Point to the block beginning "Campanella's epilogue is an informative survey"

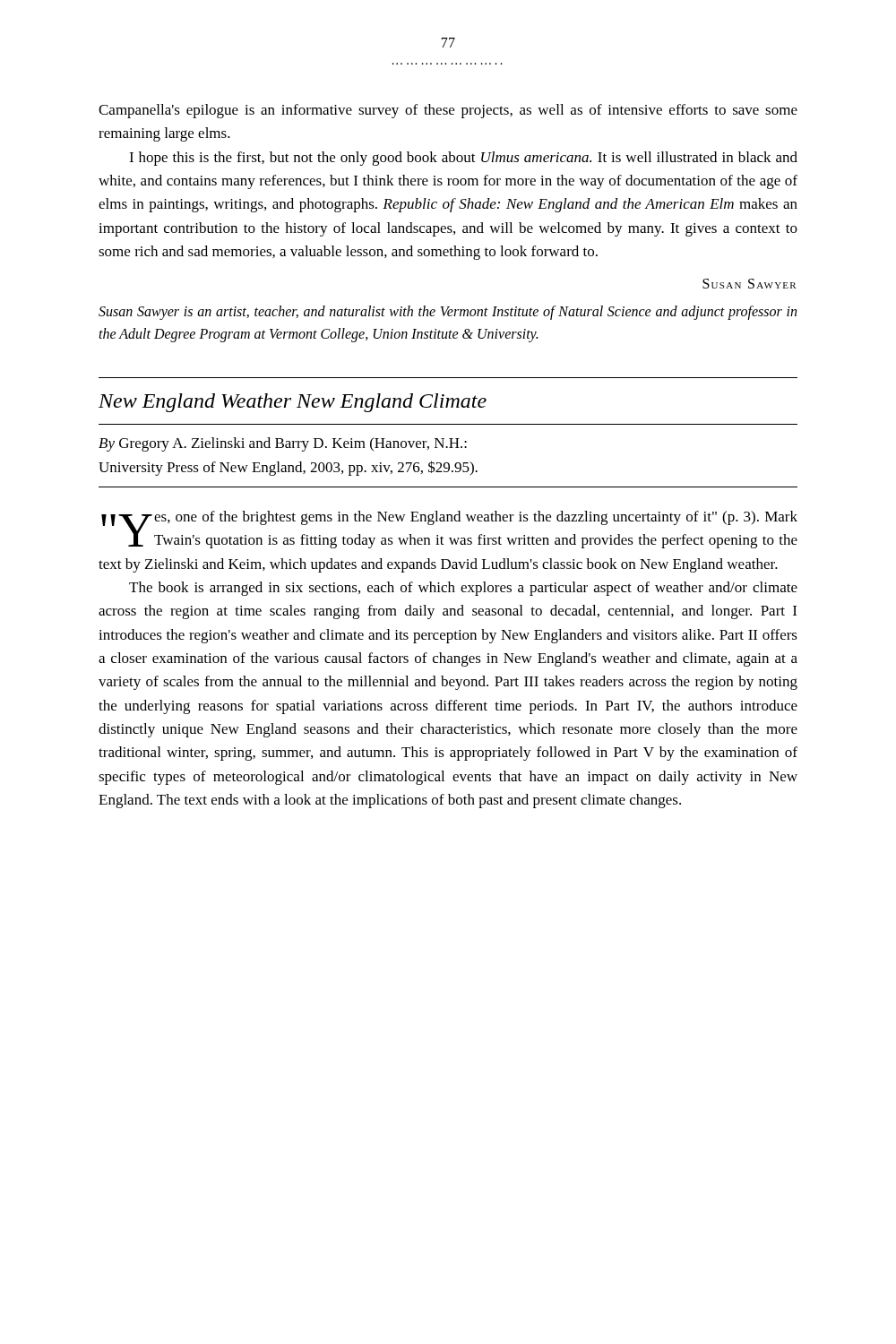(448, 181)
